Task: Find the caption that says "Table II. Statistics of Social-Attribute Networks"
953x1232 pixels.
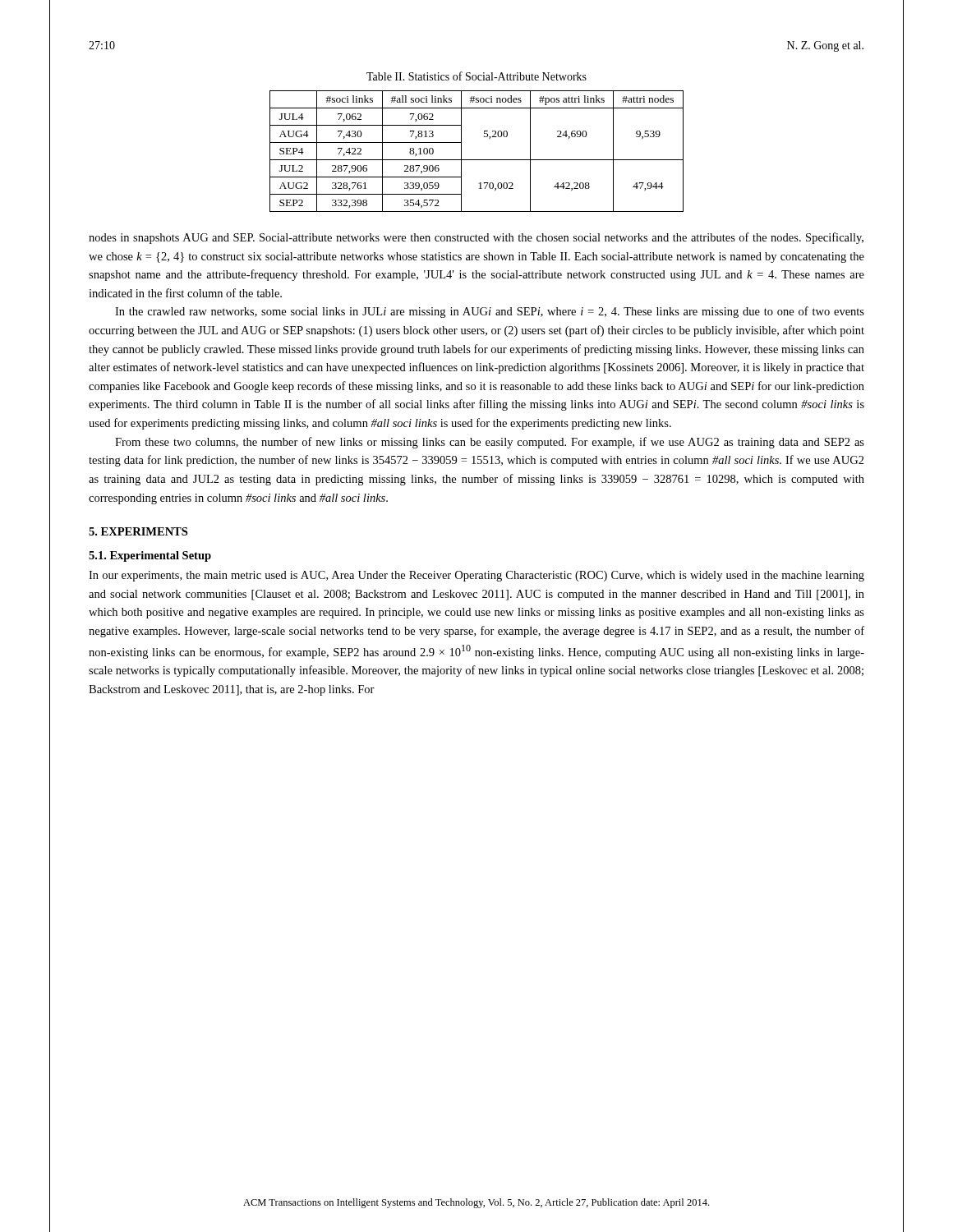Action: coord(476,77)
